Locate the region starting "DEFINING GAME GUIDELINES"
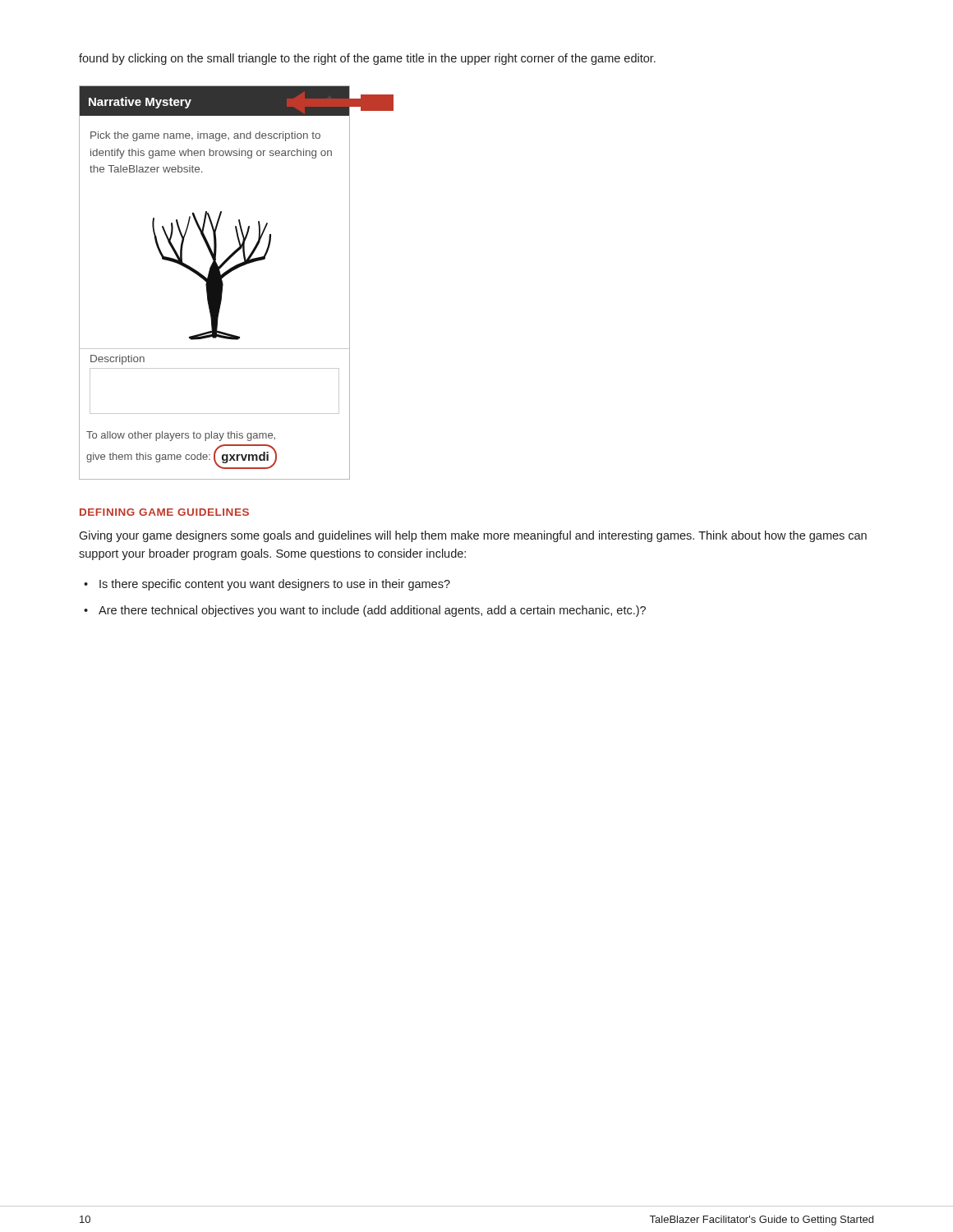Image resolution: width=953 pixels, height=1232 pixels. [x=164, y=512]
